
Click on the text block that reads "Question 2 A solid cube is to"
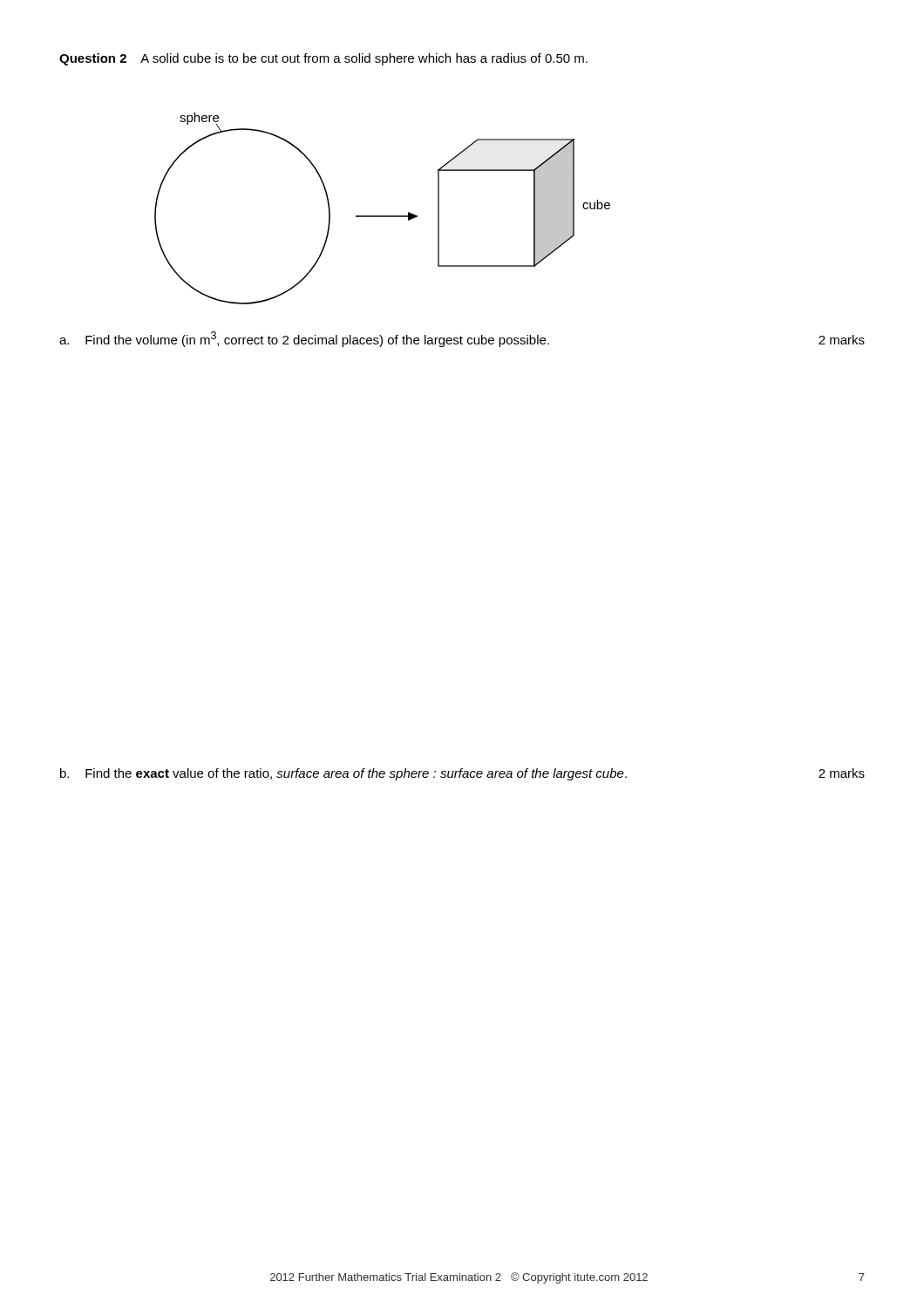point(324,58)
